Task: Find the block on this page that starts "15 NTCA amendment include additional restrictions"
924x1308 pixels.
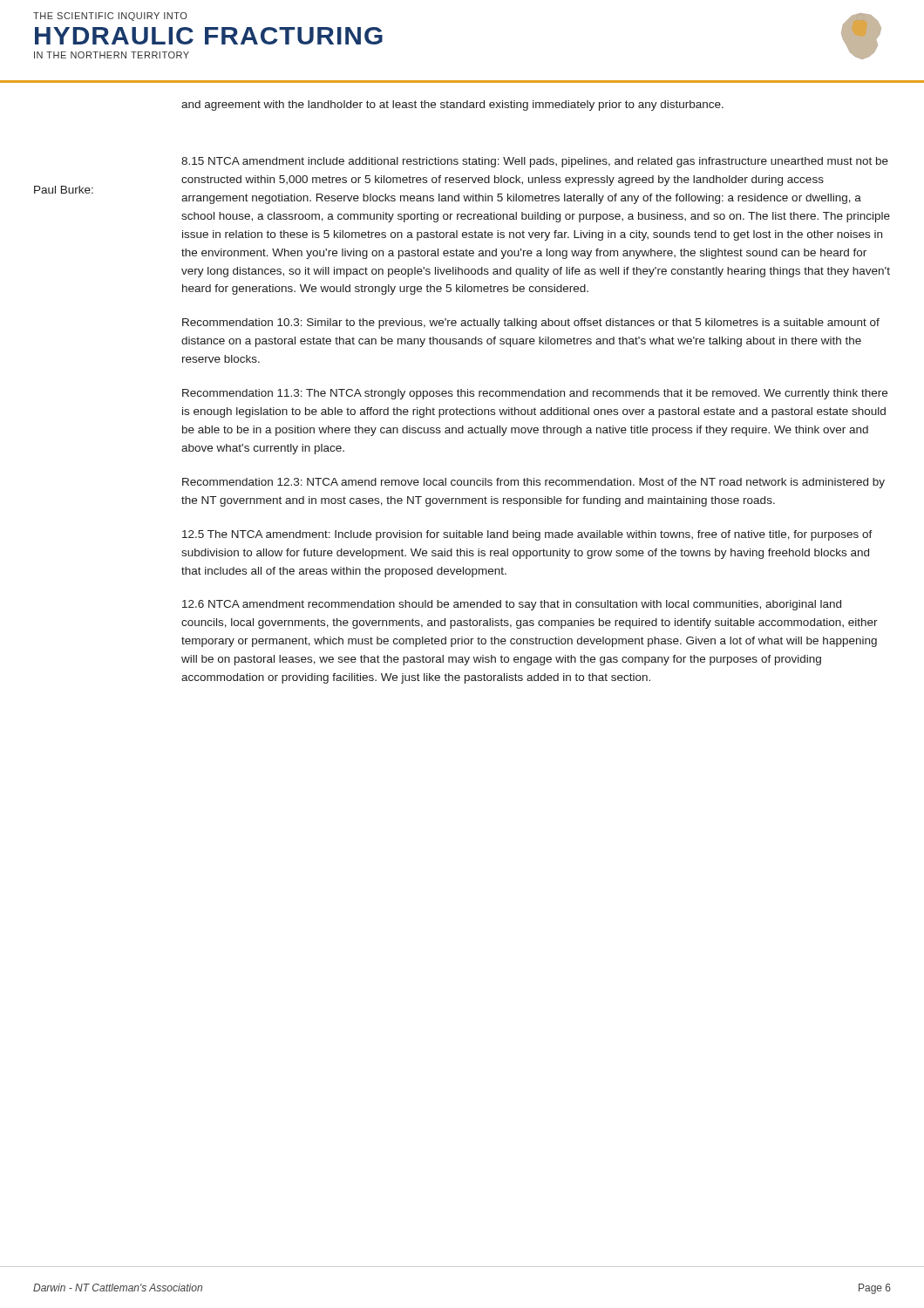Action: [536, 225]
